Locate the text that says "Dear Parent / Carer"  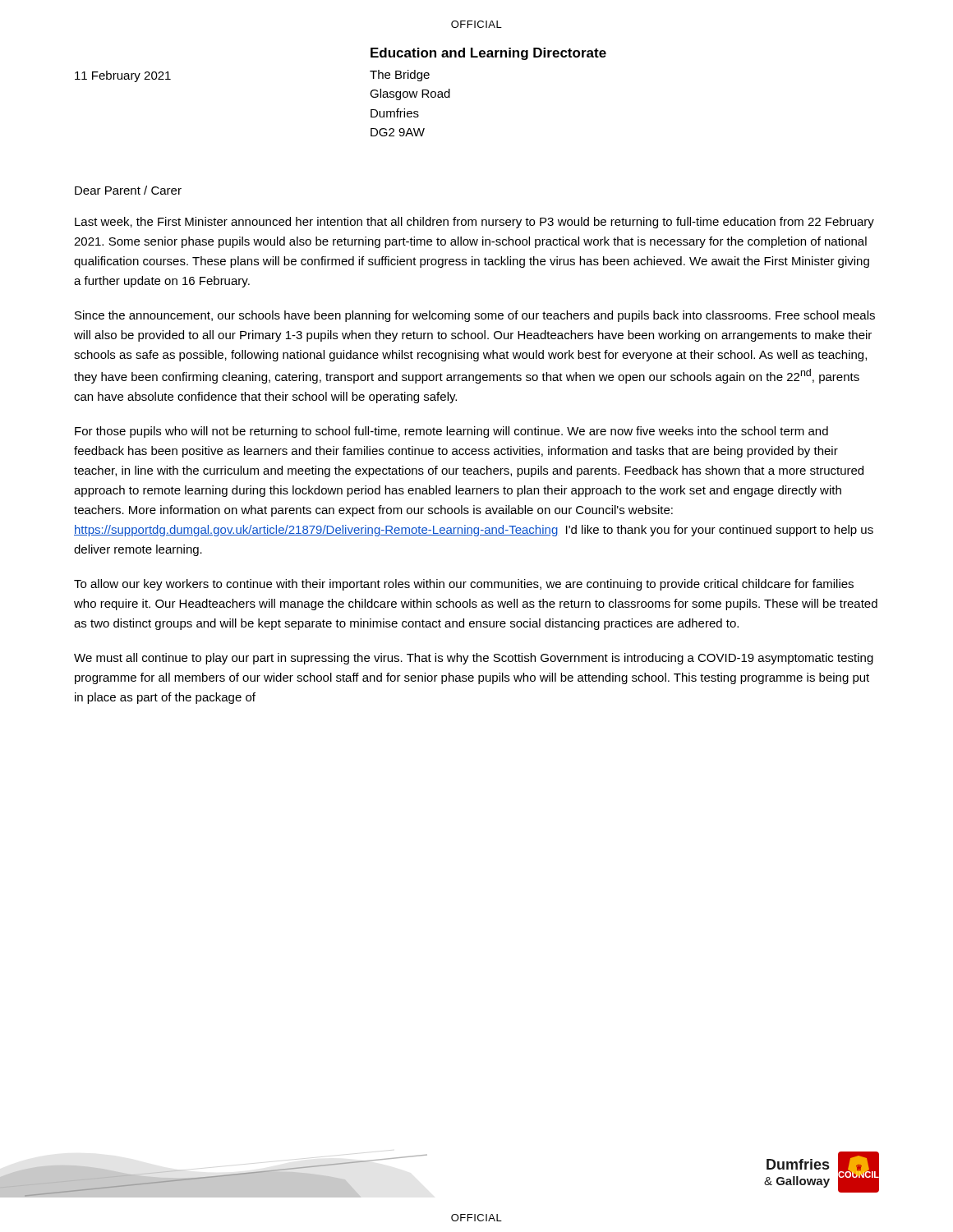128,190
